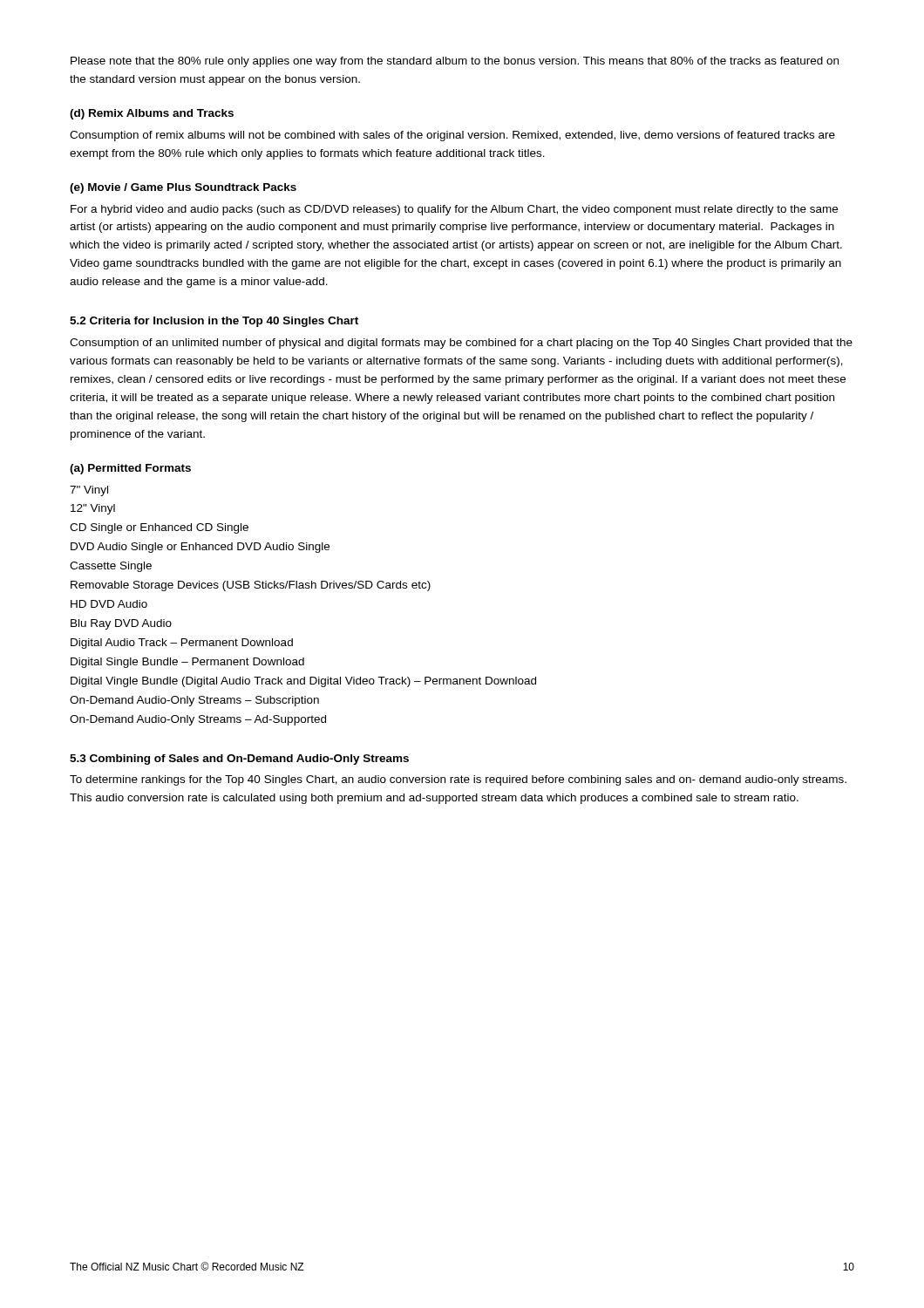Navigate to the region starting "Please note that"
This screenshot has width=924, height=1308.
click(455, 70)
